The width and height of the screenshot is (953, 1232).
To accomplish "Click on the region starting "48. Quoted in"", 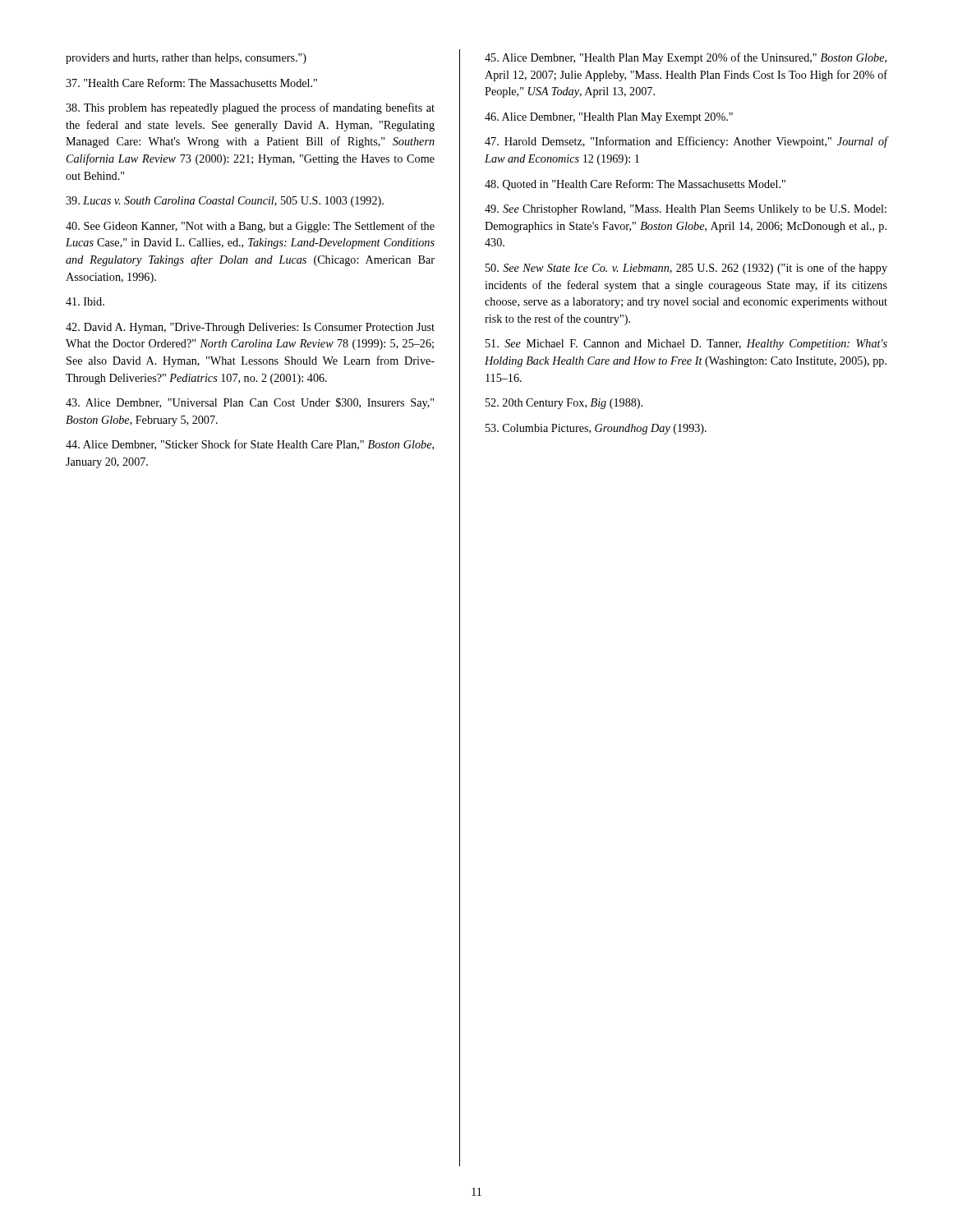I will pyautogui.click(x=635, y=184).
